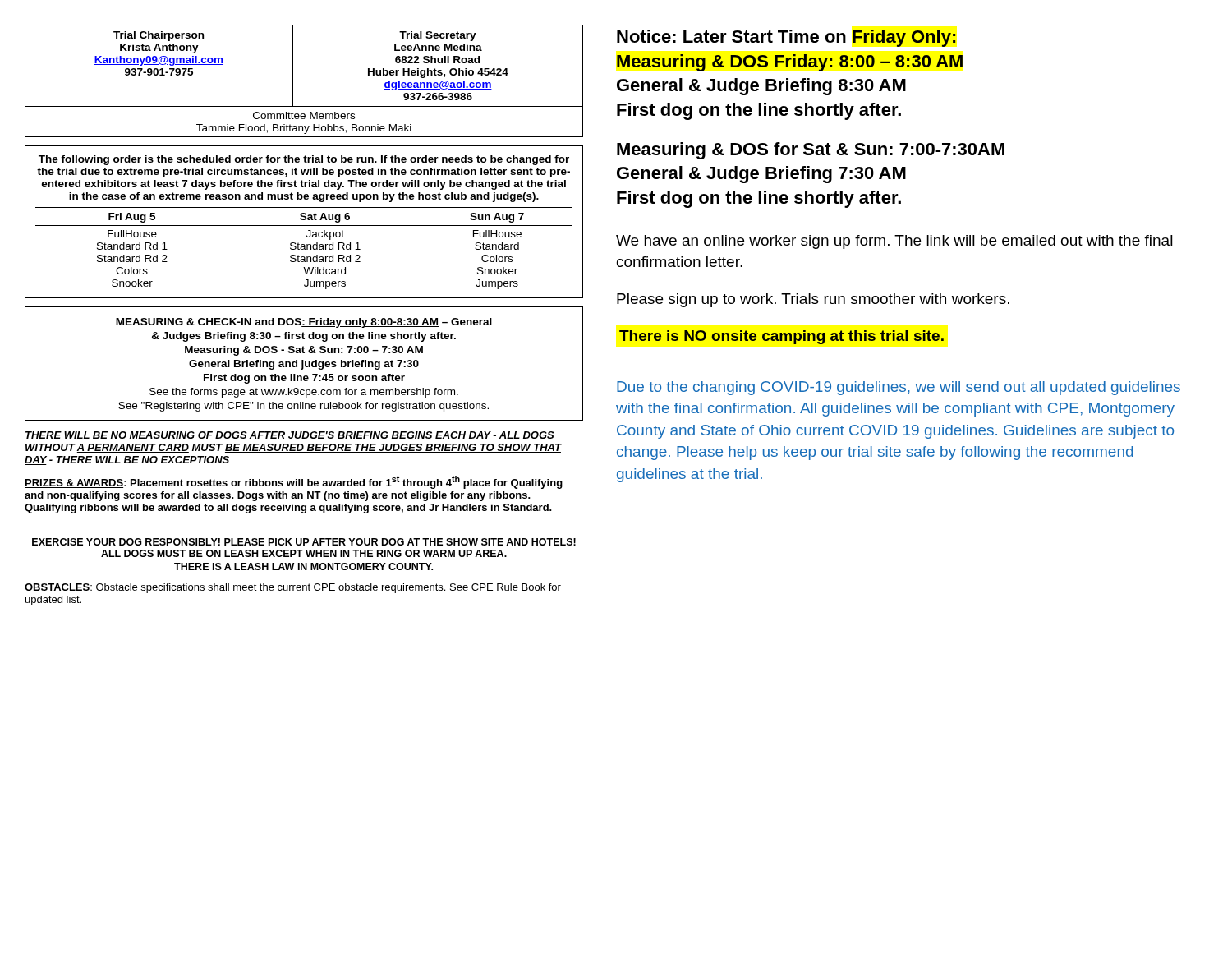This screenshot has height=953, width=1232.
Task: Find the table that mentions "Trial Secretary LeeAnne Medina 6822"
Action: pyautogui.click(x=304, y=81)
